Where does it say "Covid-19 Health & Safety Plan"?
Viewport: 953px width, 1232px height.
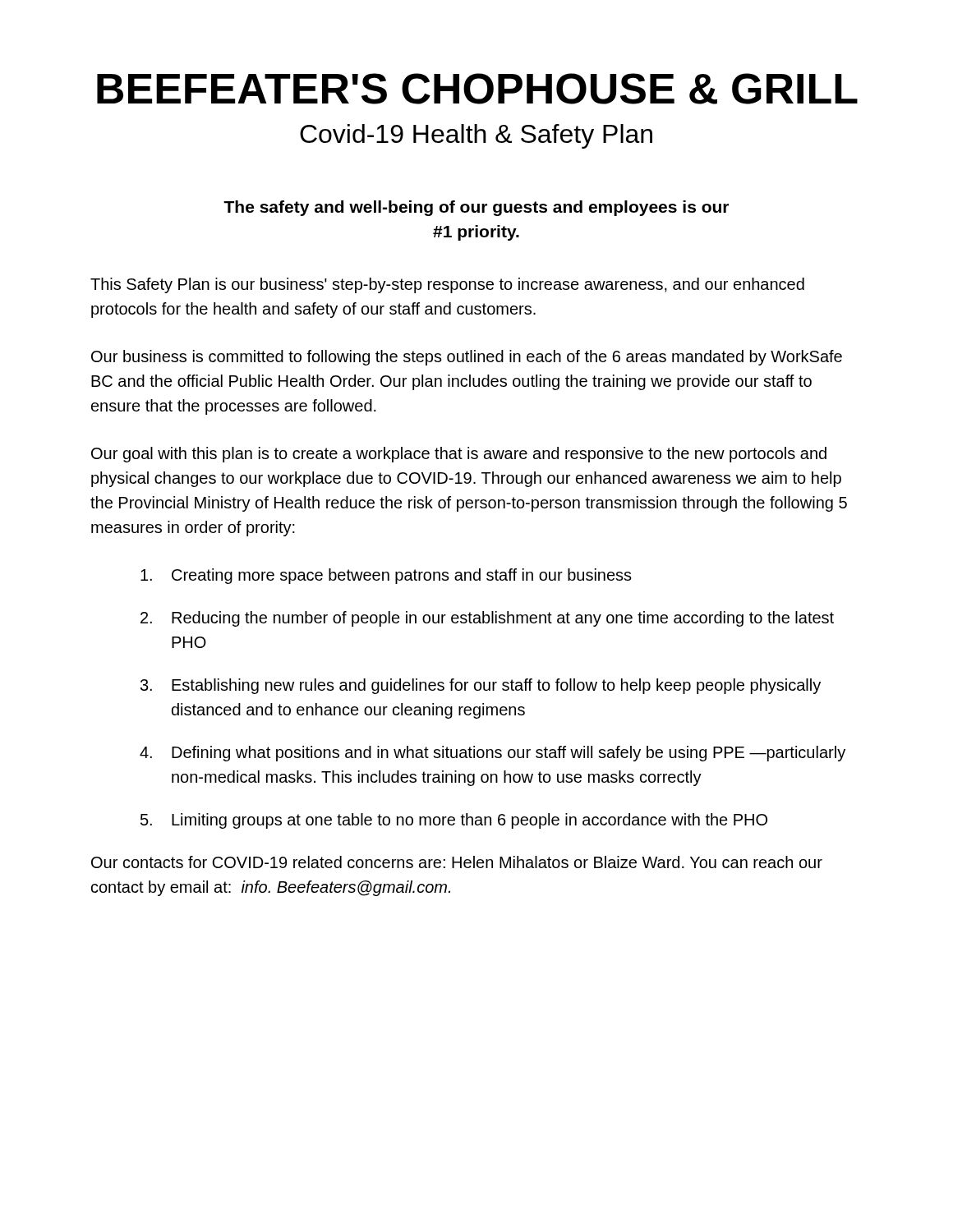coord(476,134)
